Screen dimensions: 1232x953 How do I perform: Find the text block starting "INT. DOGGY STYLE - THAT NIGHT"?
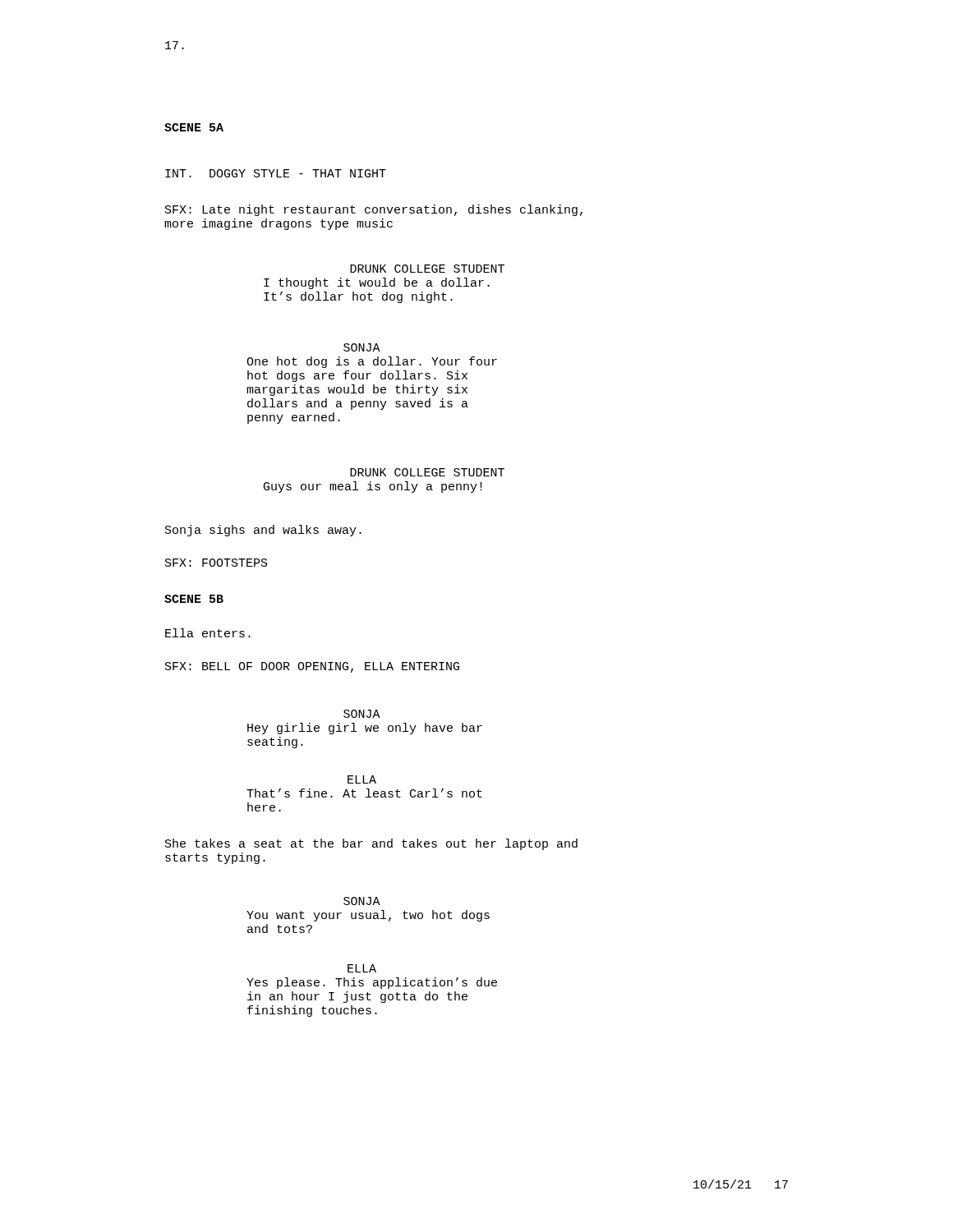tap(275, 175)
